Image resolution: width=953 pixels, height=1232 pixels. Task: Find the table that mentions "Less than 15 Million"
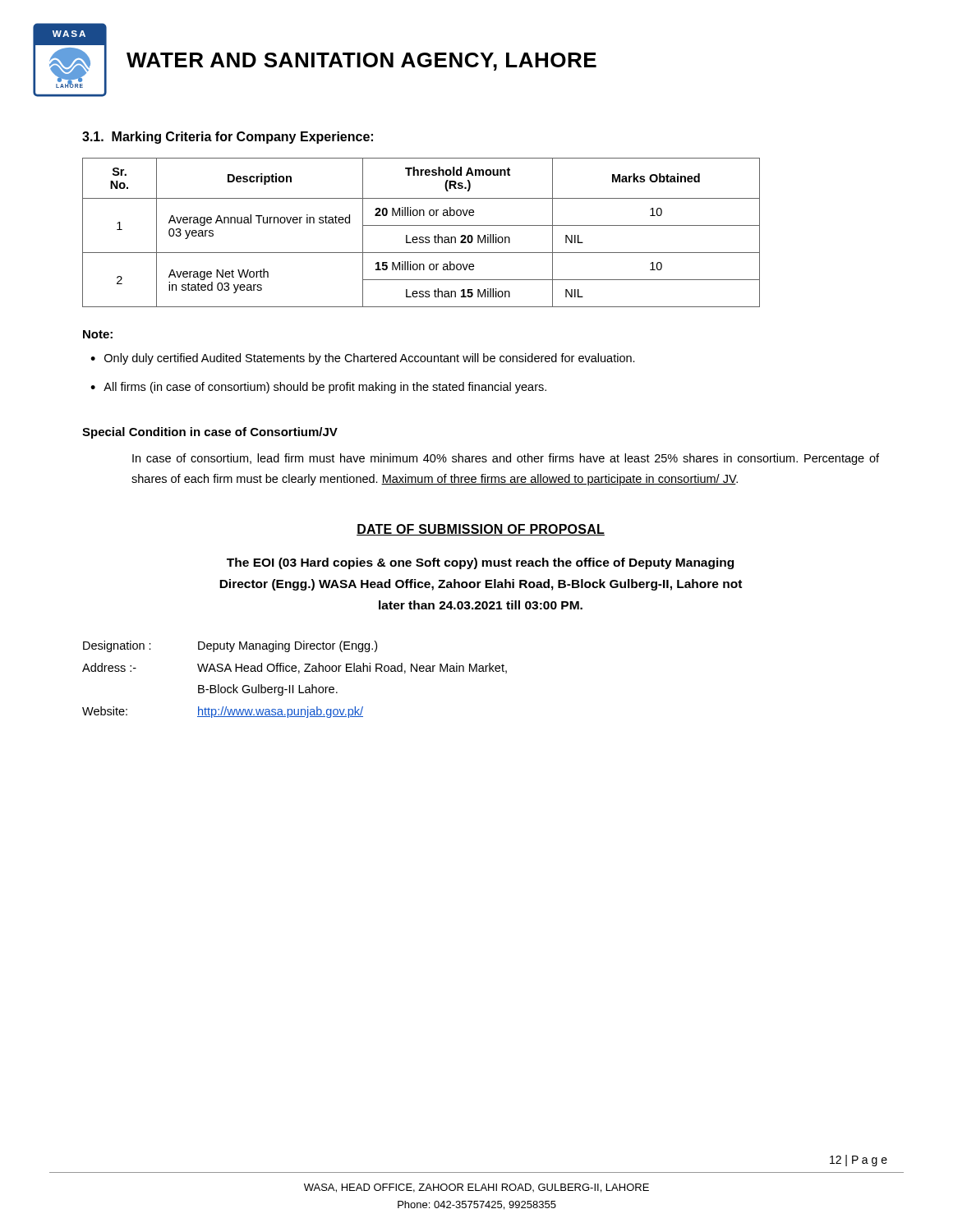481,232
